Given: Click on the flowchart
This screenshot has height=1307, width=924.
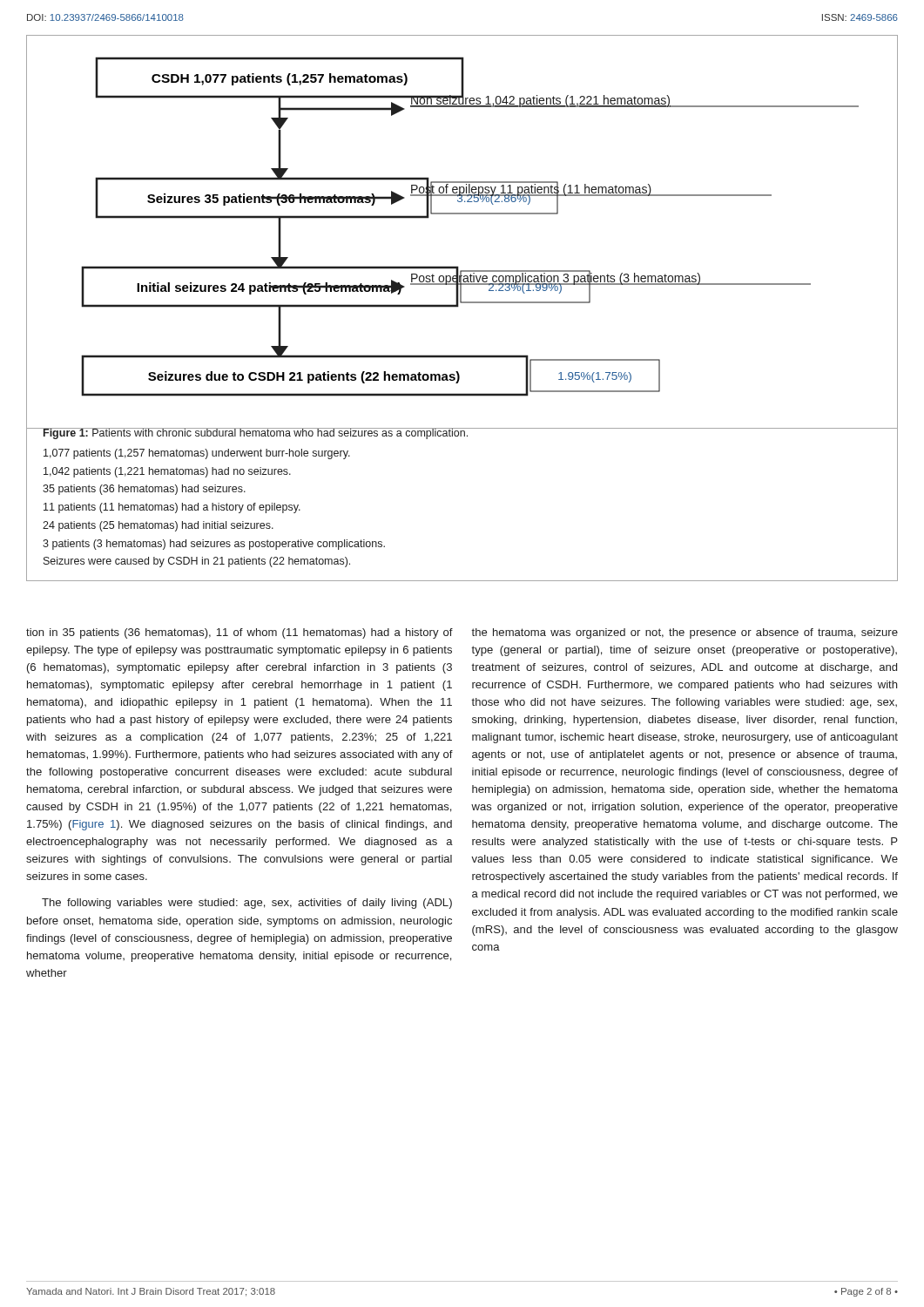Looking at the screenshot, I should (462, 232).
